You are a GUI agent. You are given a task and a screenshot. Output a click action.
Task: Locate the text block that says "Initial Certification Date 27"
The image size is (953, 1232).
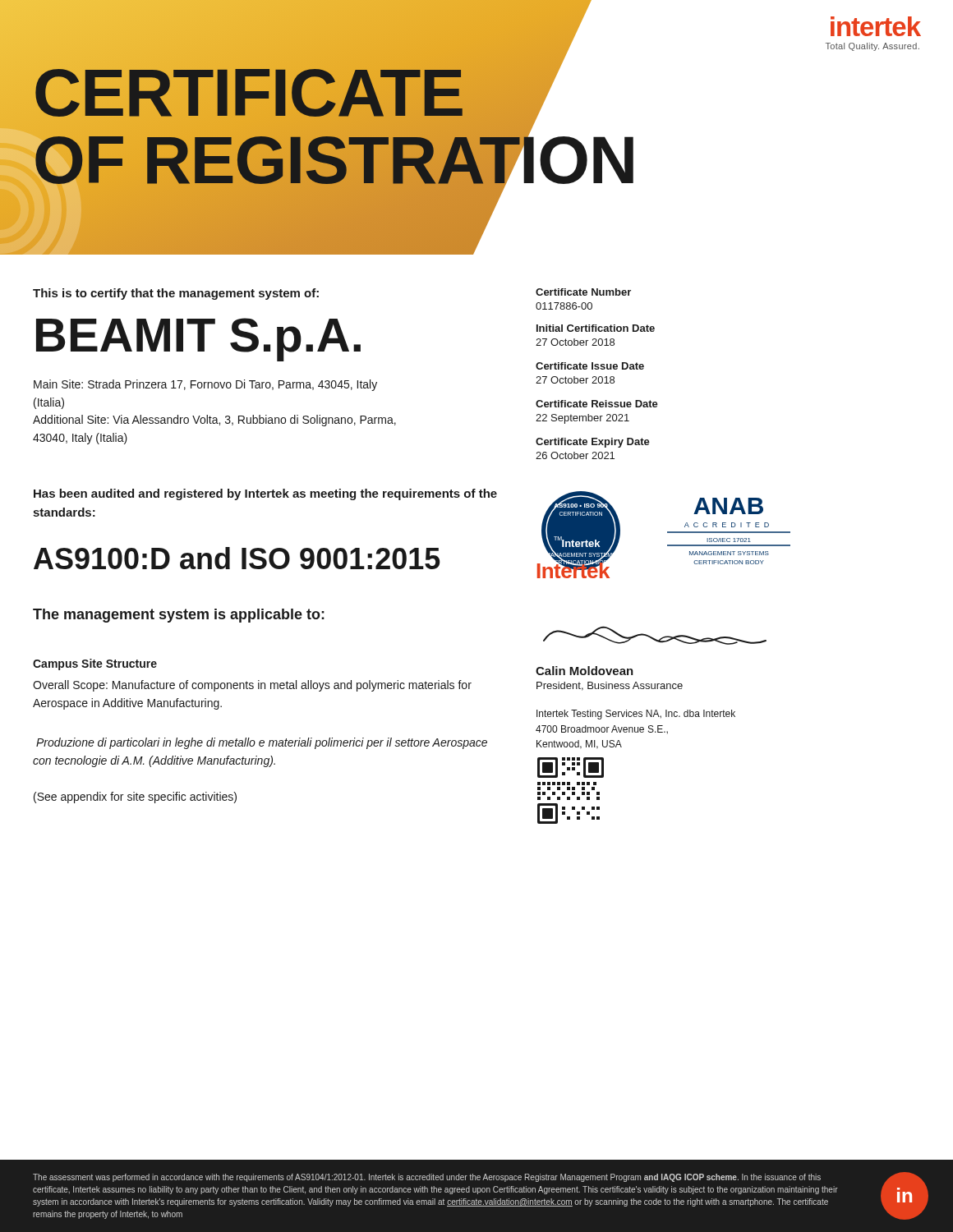pyautogui.click(x=596, y=328)
